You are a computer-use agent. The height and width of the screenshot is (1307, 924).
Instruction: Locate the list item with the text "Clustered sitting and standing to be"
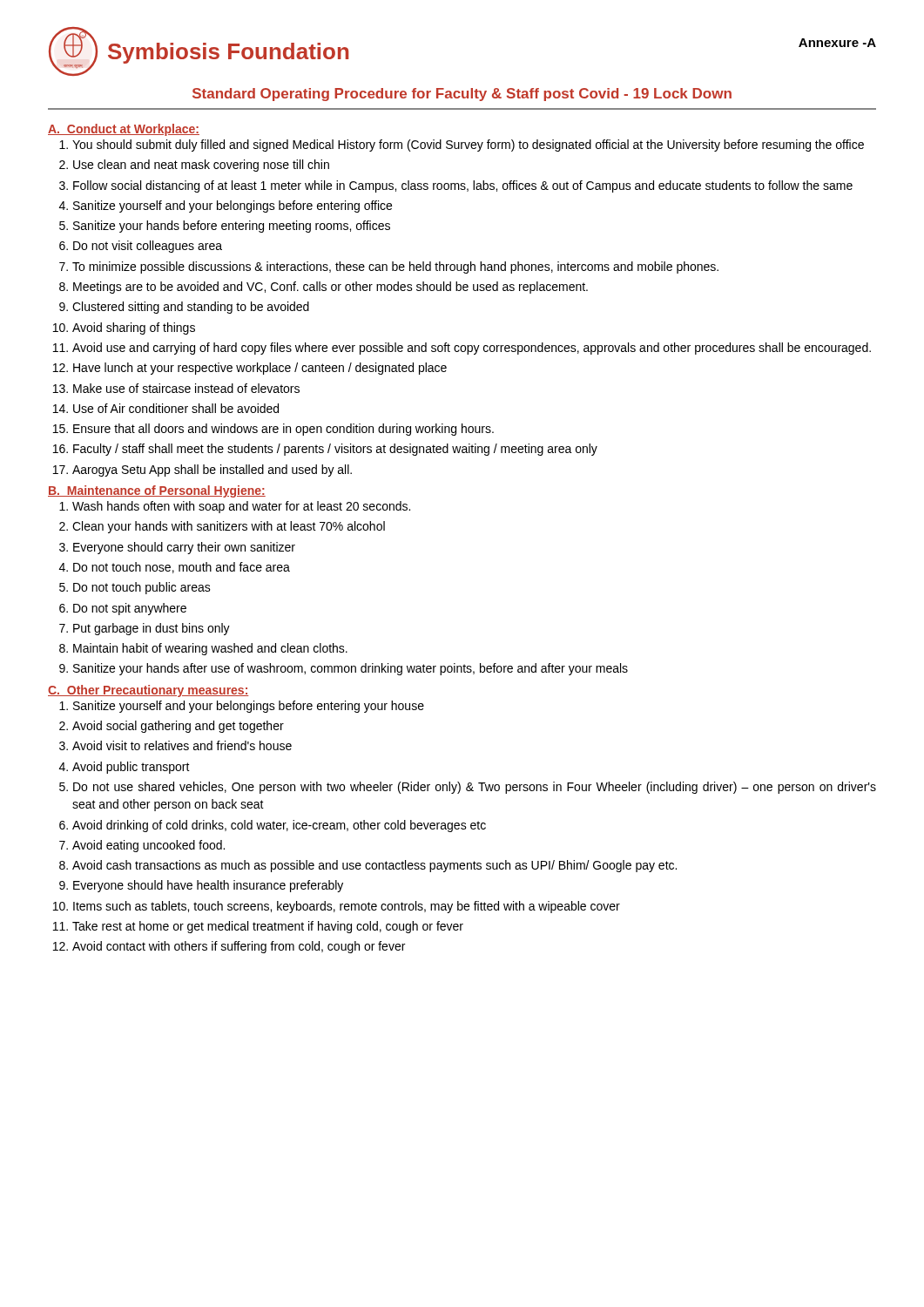191,308
